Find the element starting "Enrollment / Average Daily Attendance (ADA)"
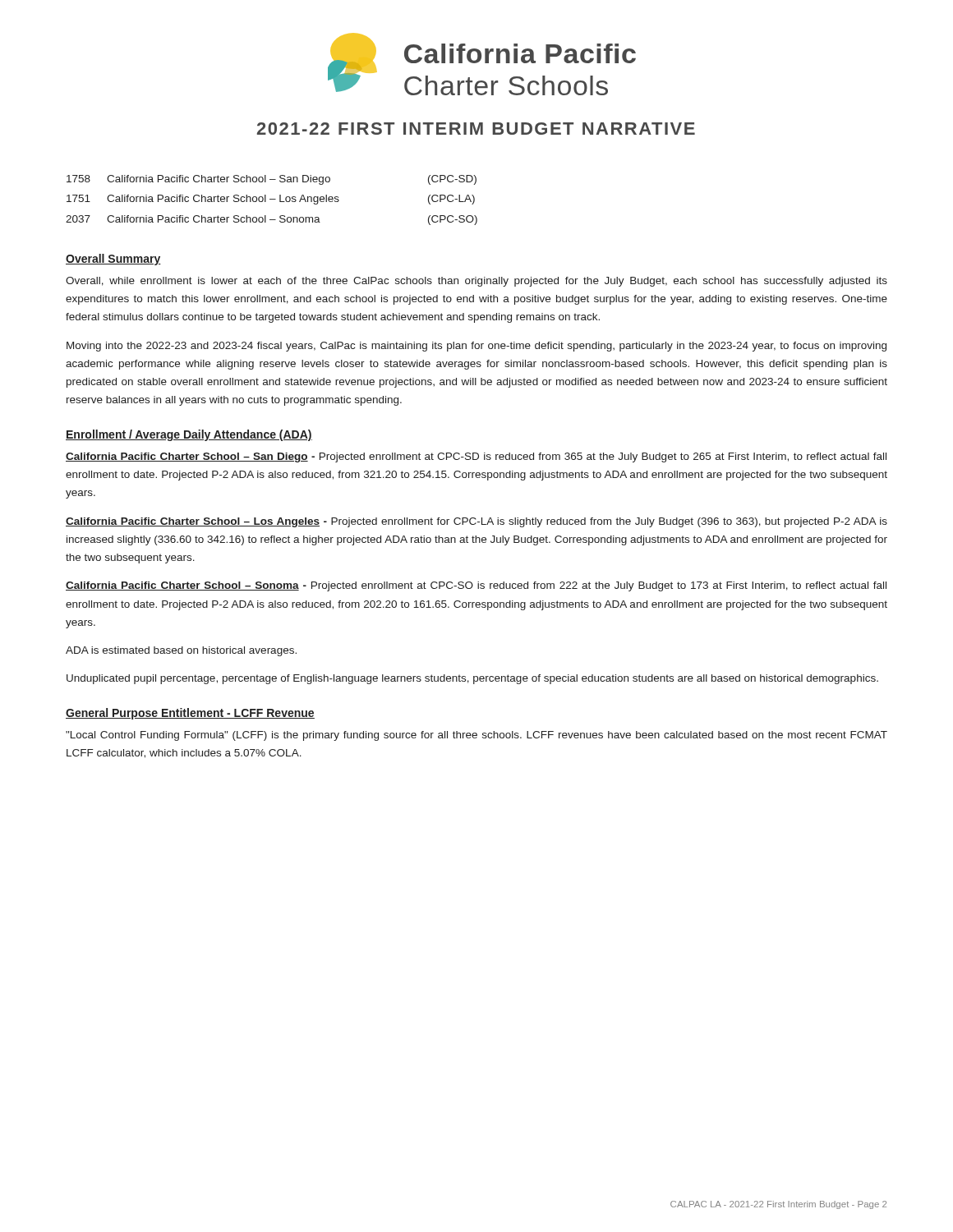 [189, 434]
